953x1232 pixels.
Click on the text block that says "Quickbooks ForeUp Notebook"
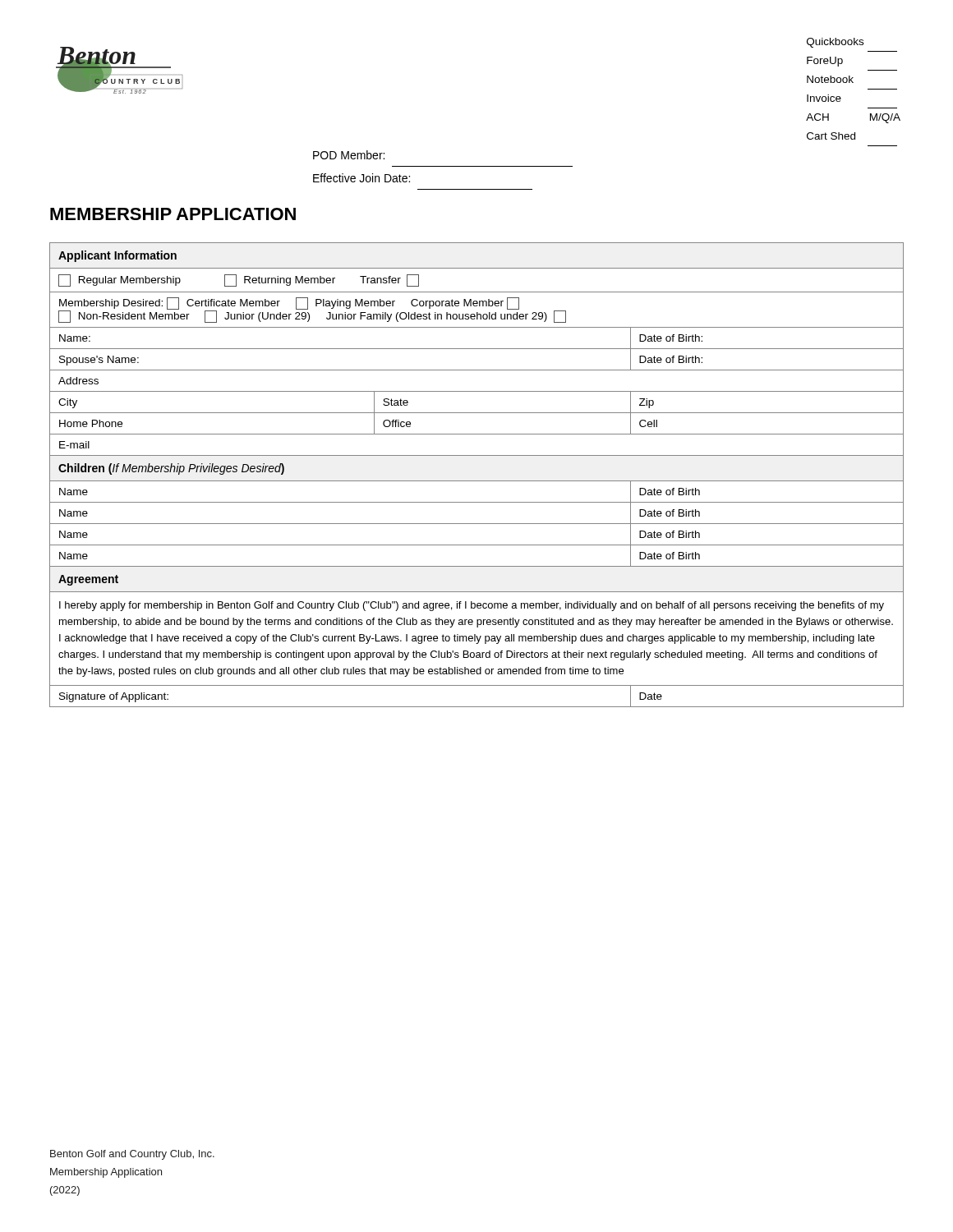855,89
